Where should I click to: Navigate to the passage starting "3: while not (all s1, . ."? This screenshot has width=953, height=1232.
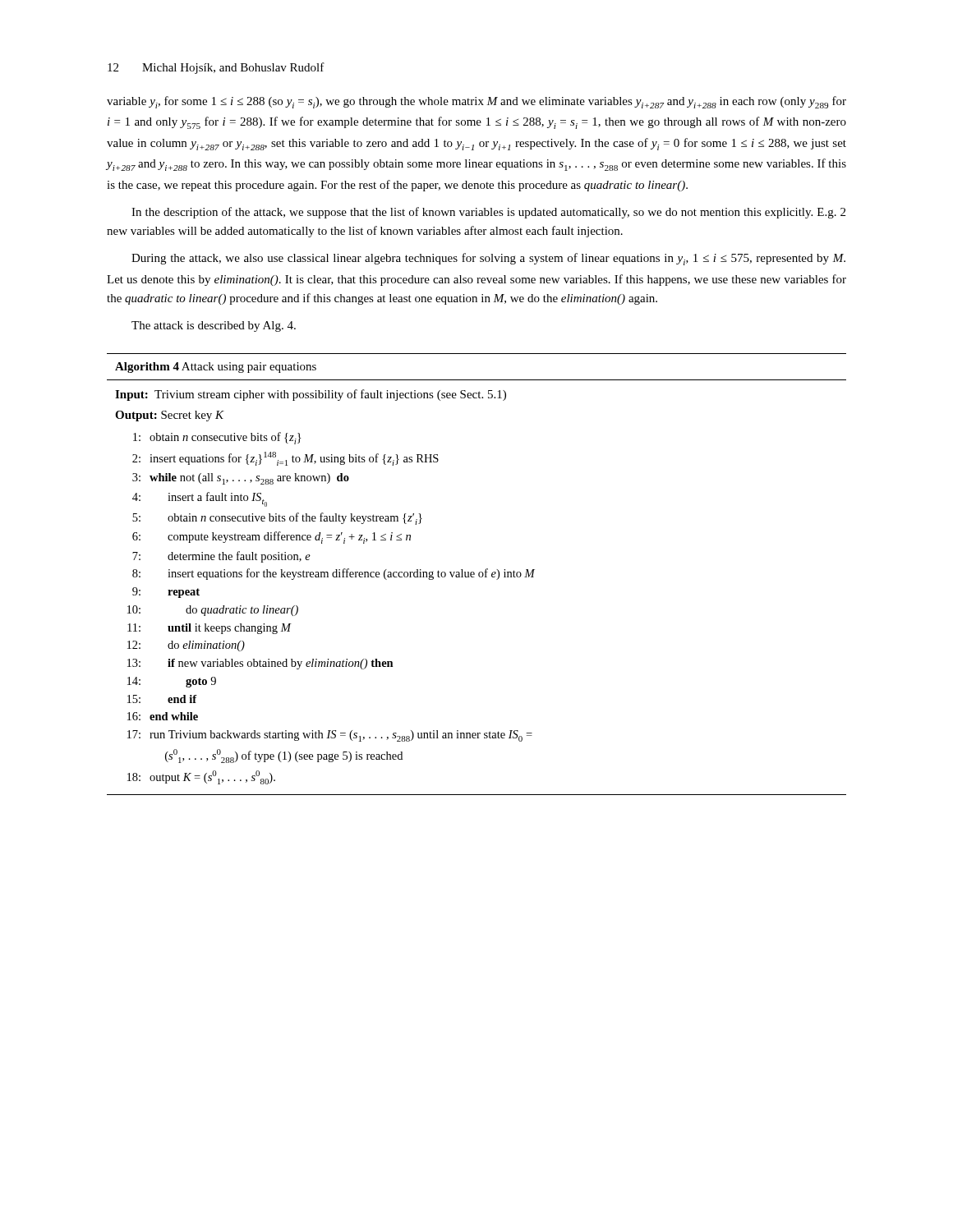pyautogui.click(x=232, y=479)
